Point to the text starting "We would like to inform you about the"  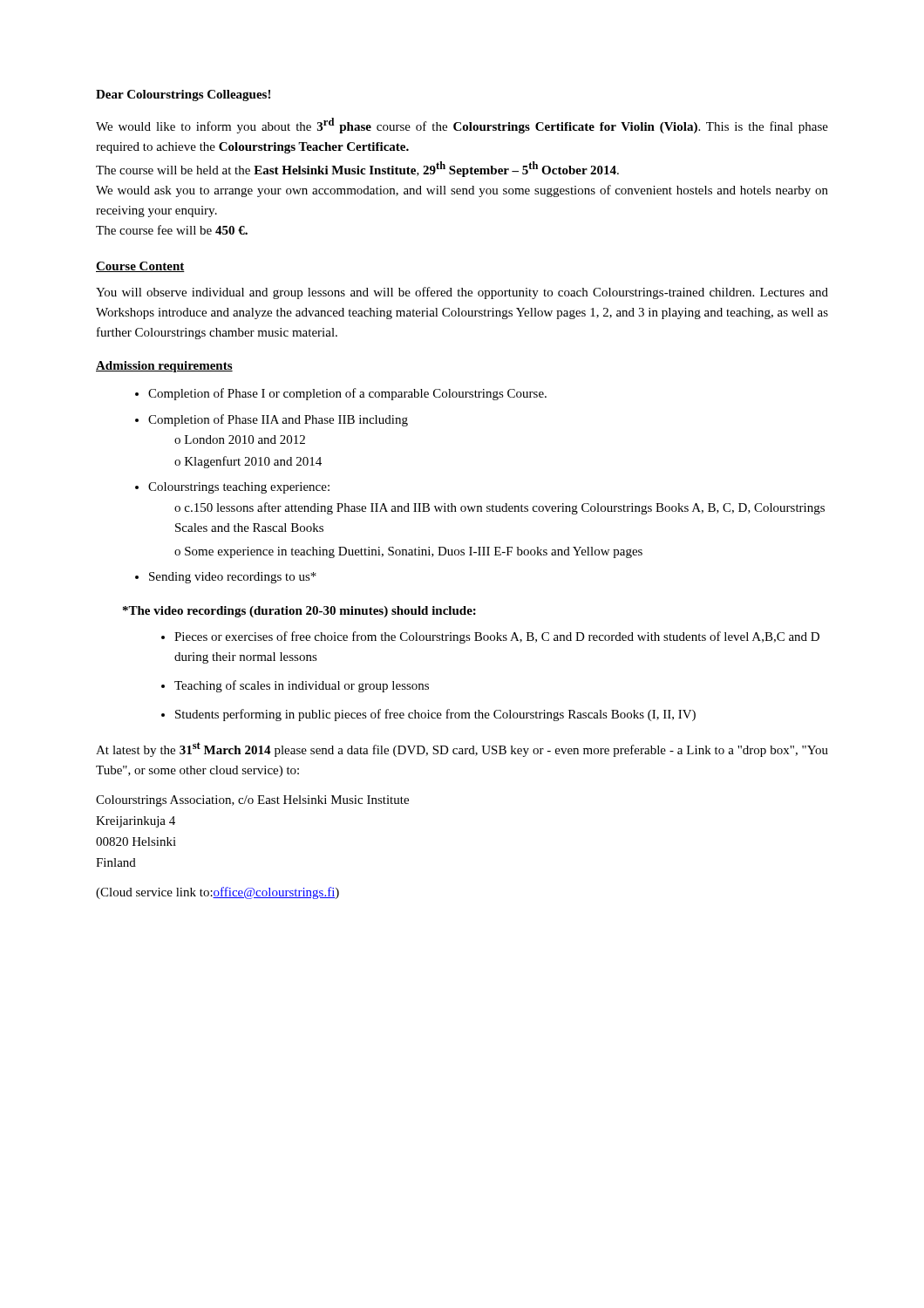(462, 177)
